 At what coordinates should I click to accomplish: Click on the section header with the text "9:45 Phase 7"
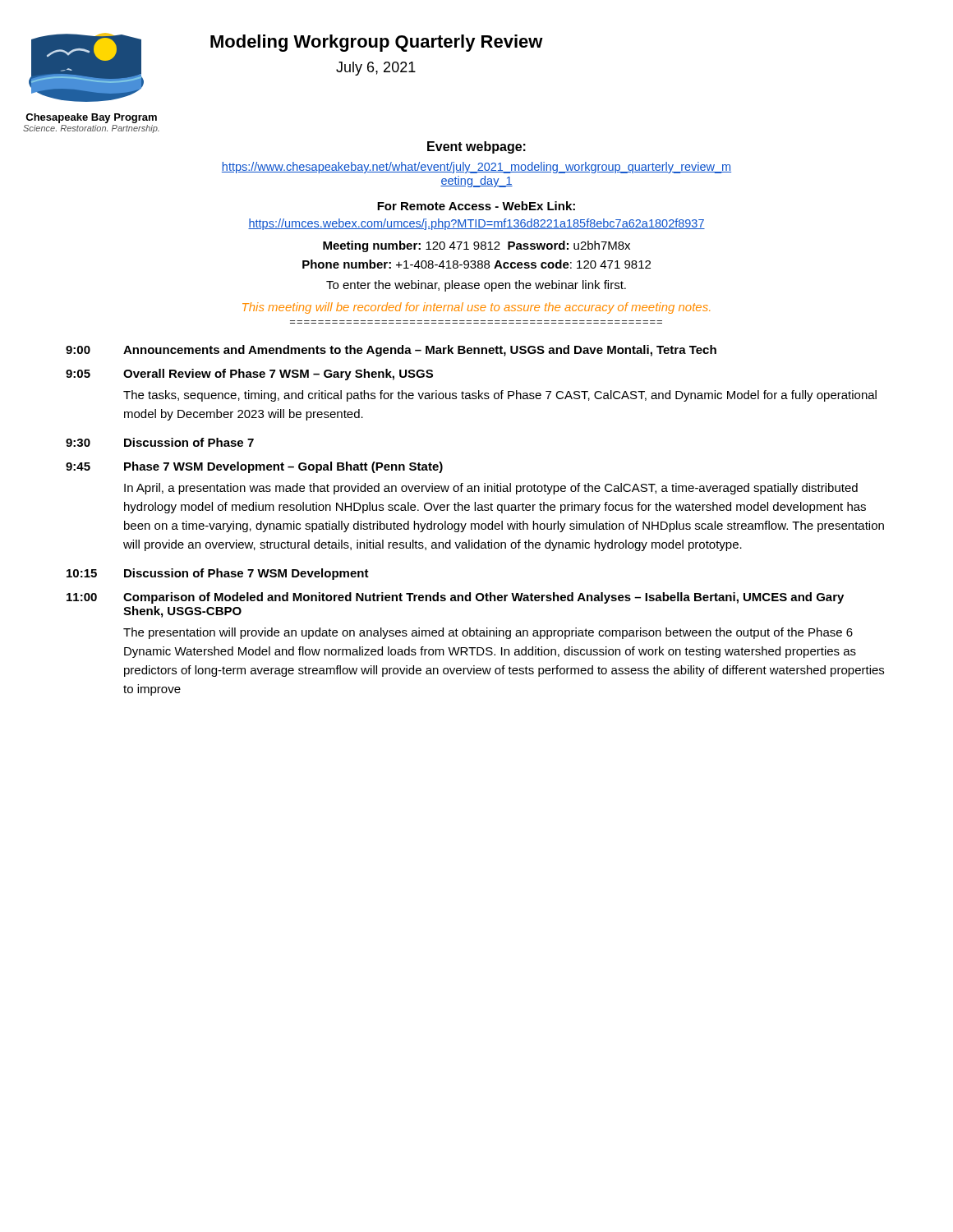254,466
